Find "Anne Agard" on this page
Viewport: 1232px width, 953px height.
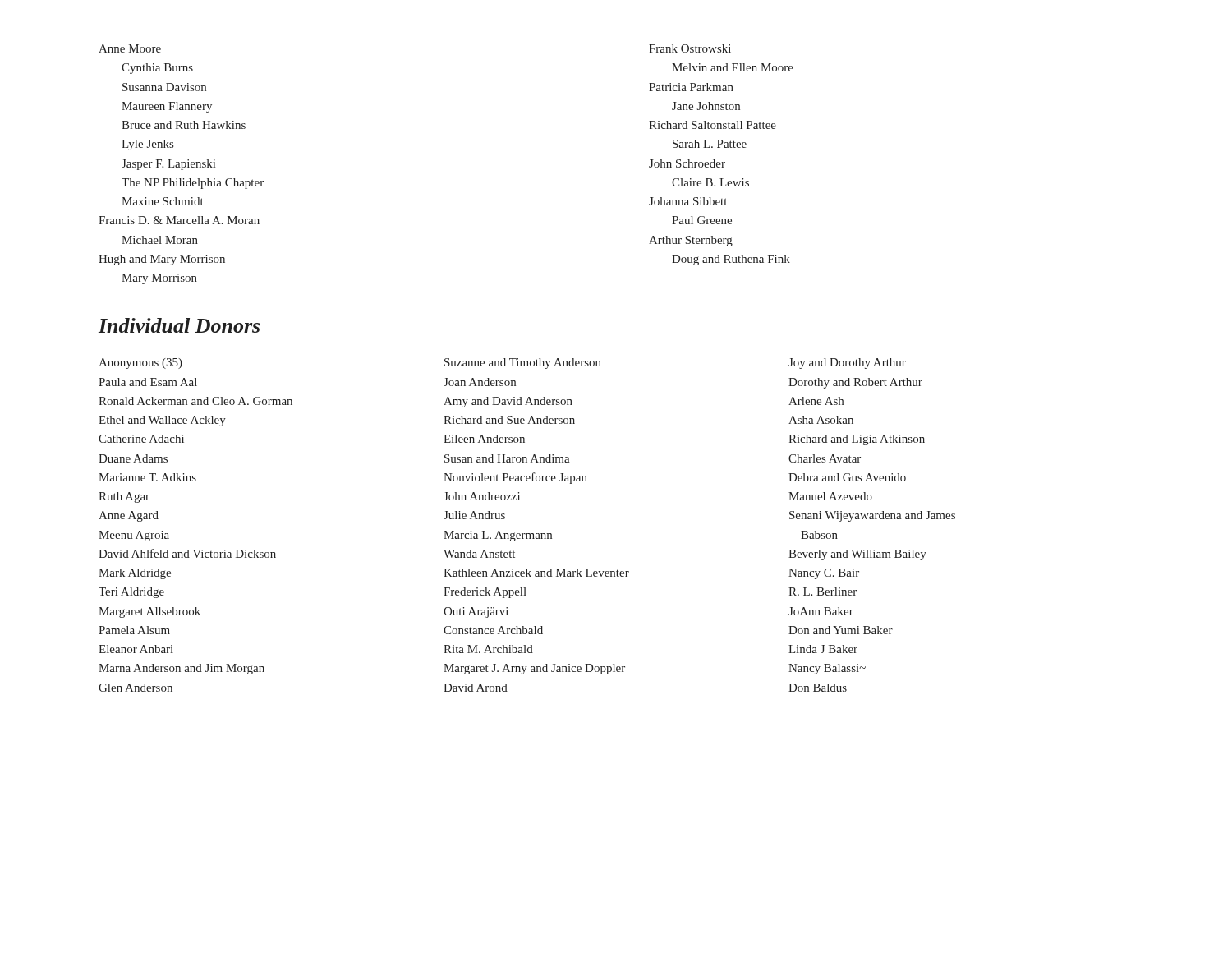click(x=128, y=515)
